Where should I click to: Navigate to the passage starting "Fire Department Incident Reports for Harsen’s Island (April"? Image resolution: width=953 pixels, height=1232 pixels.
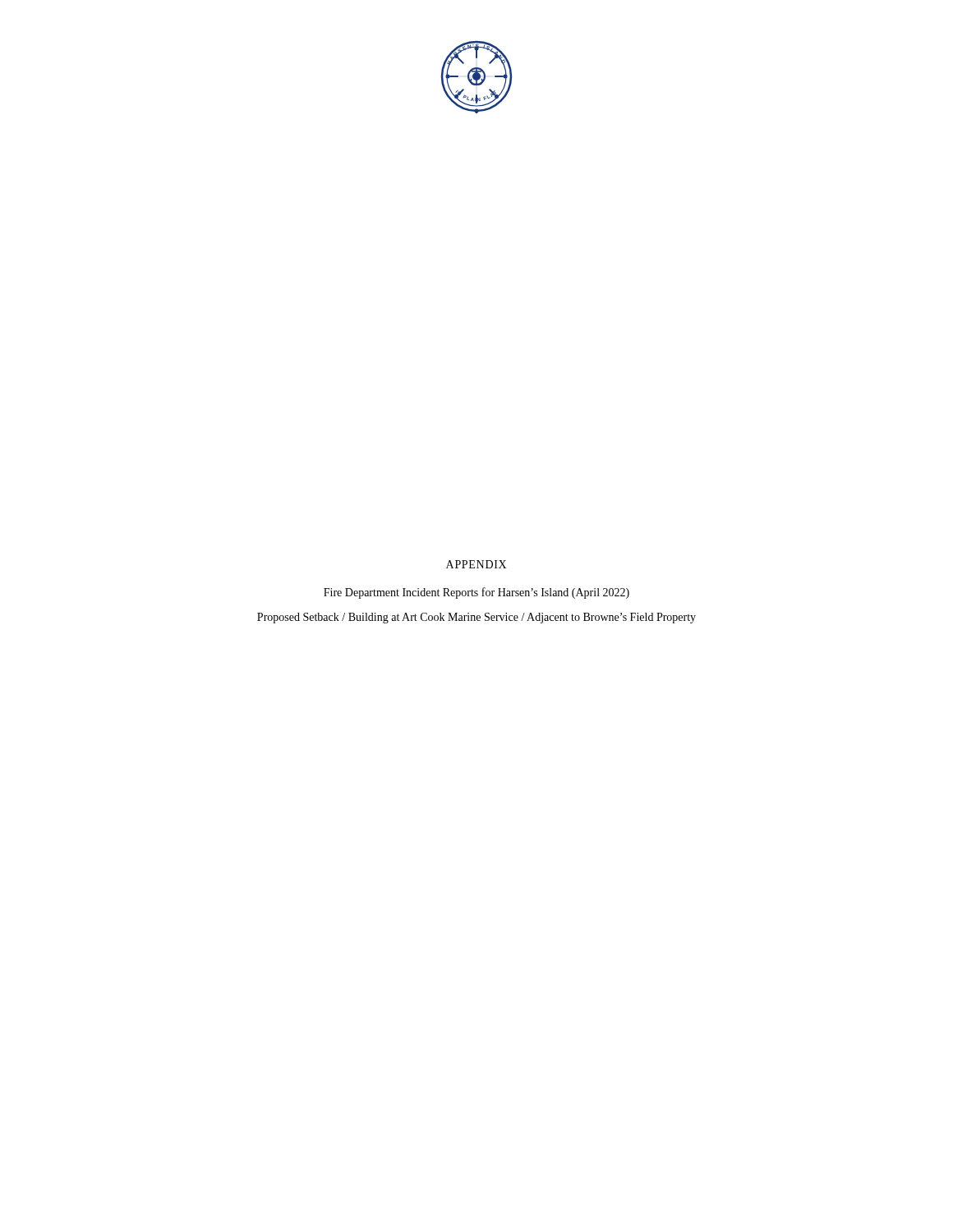click(476, 593)
